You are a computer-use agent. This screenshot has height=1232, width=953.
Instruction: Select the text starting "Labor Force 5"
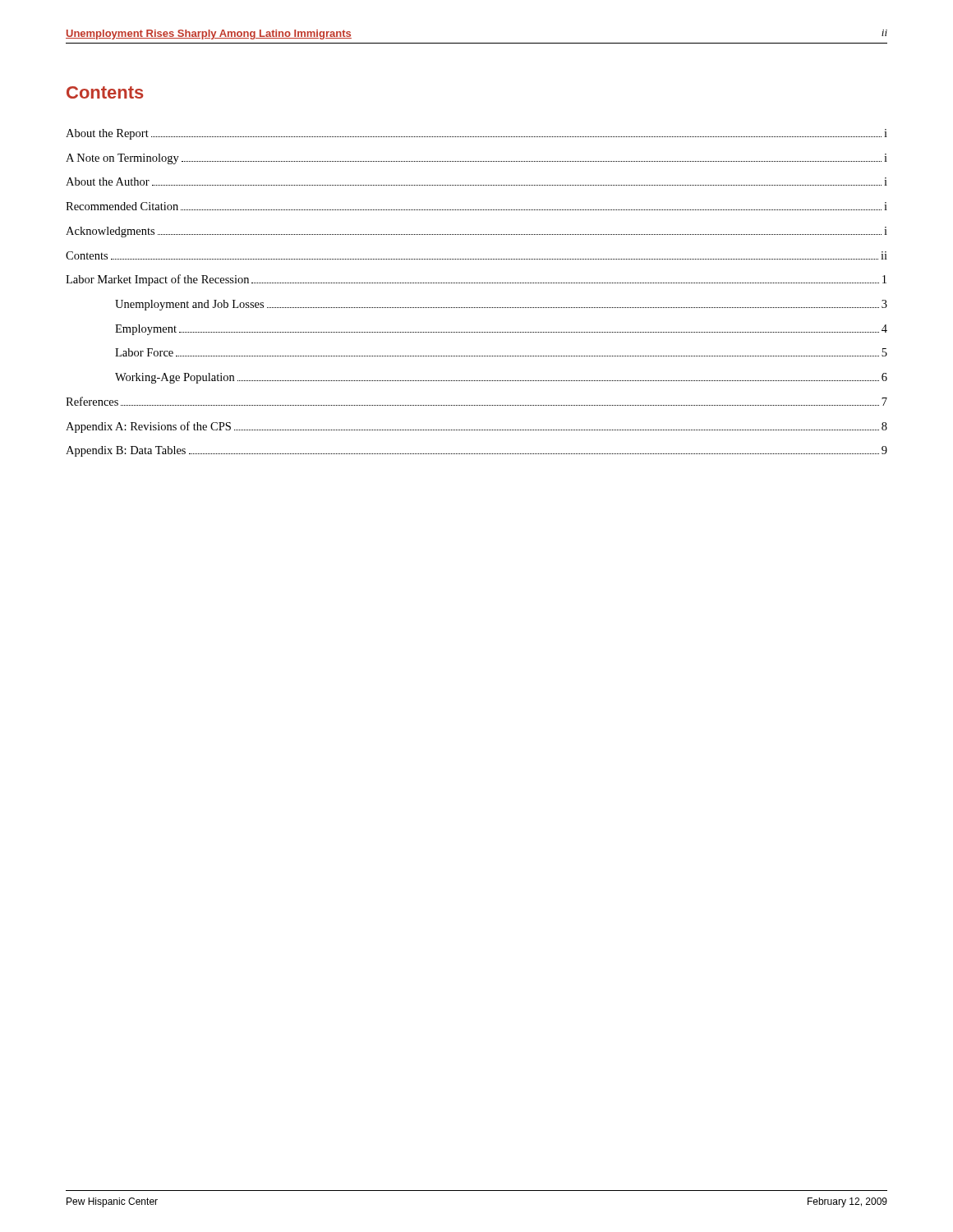click(501, 353)
